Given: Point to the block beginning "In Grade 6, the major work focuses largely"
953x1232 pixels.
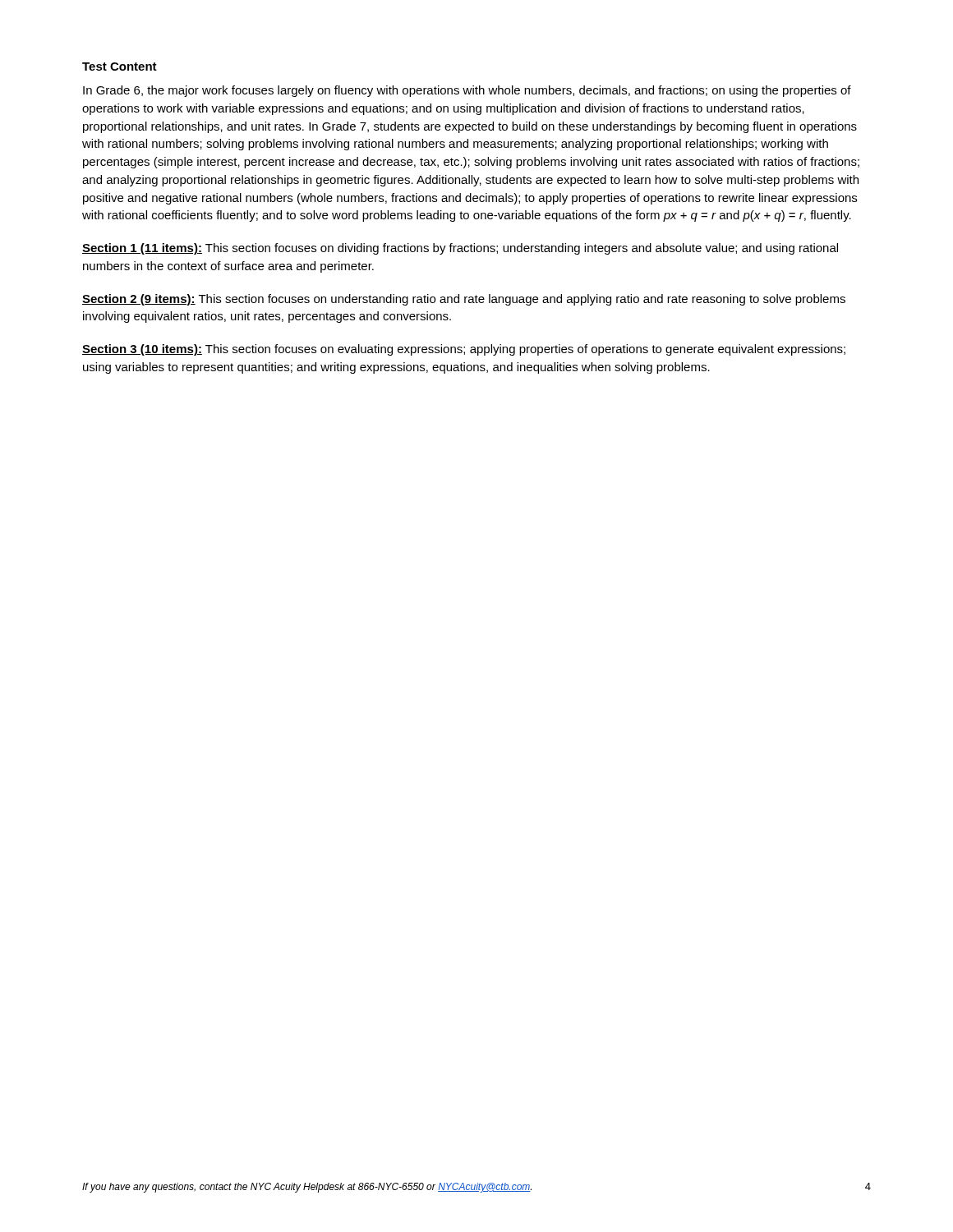Looking at the screenshot, I should click(x=471, y=152).
